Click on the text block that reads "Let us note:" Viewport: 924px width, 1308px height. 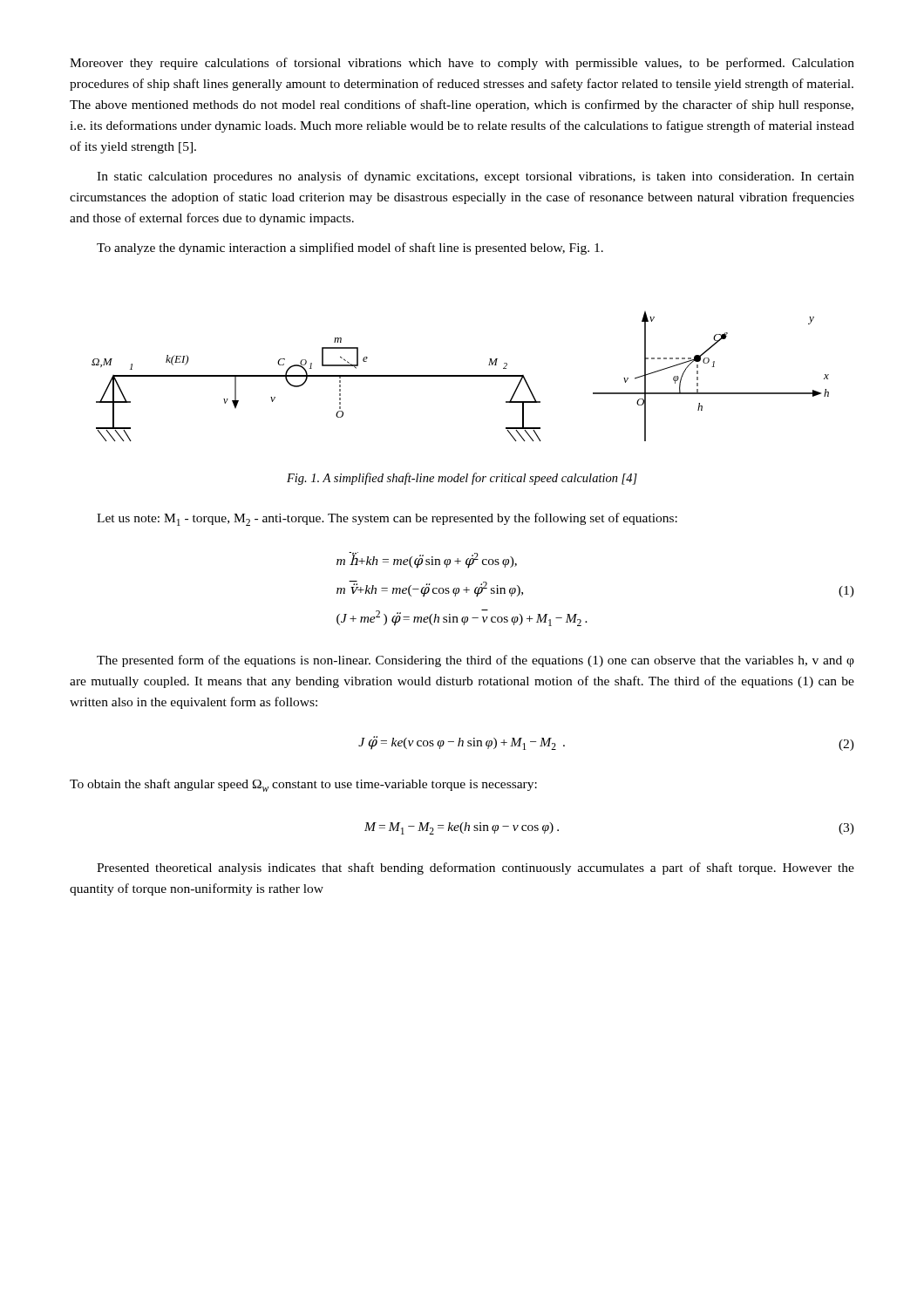click(x=462, y=519)
